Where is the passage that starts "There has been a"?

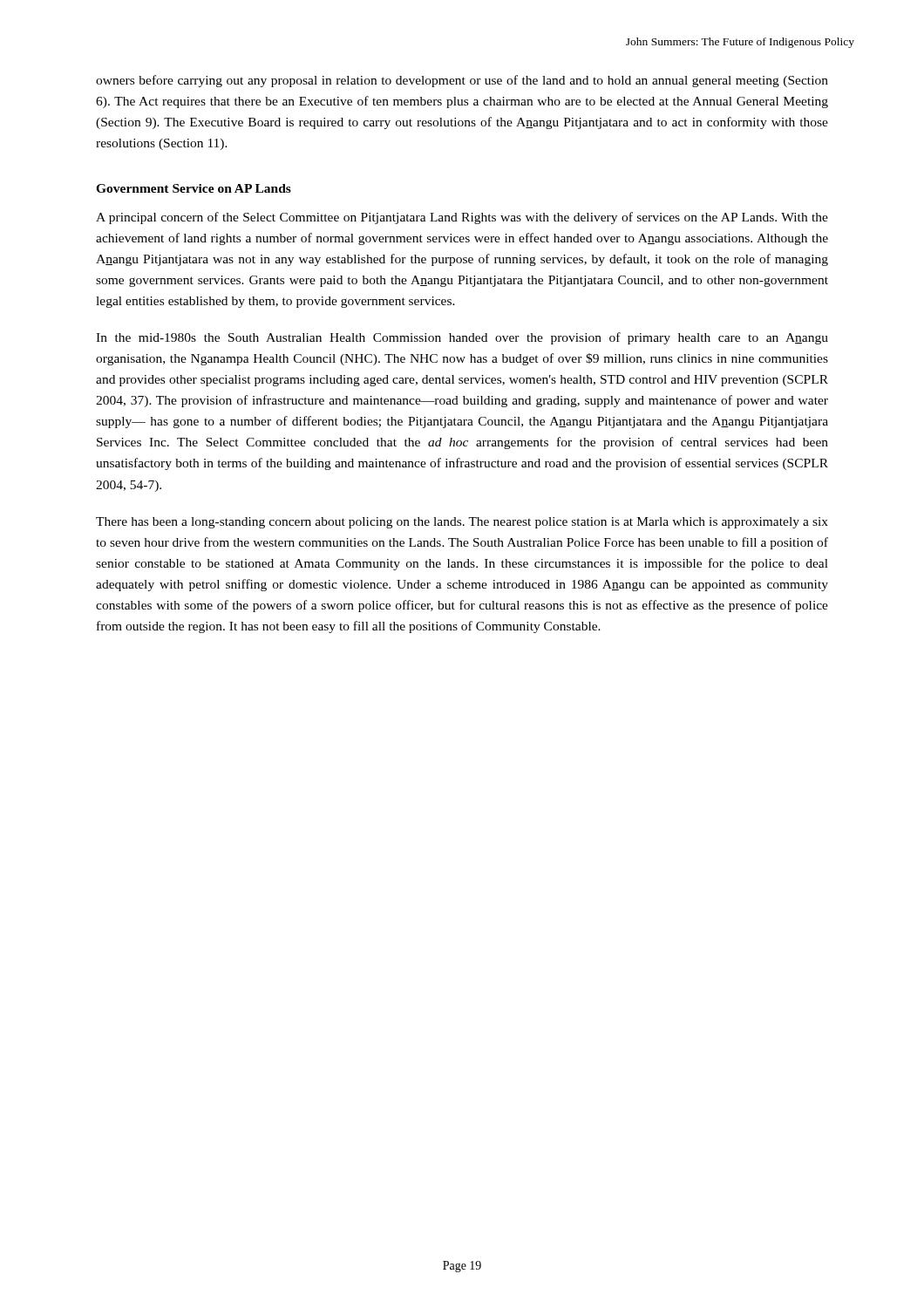click(x=462, y=573)
